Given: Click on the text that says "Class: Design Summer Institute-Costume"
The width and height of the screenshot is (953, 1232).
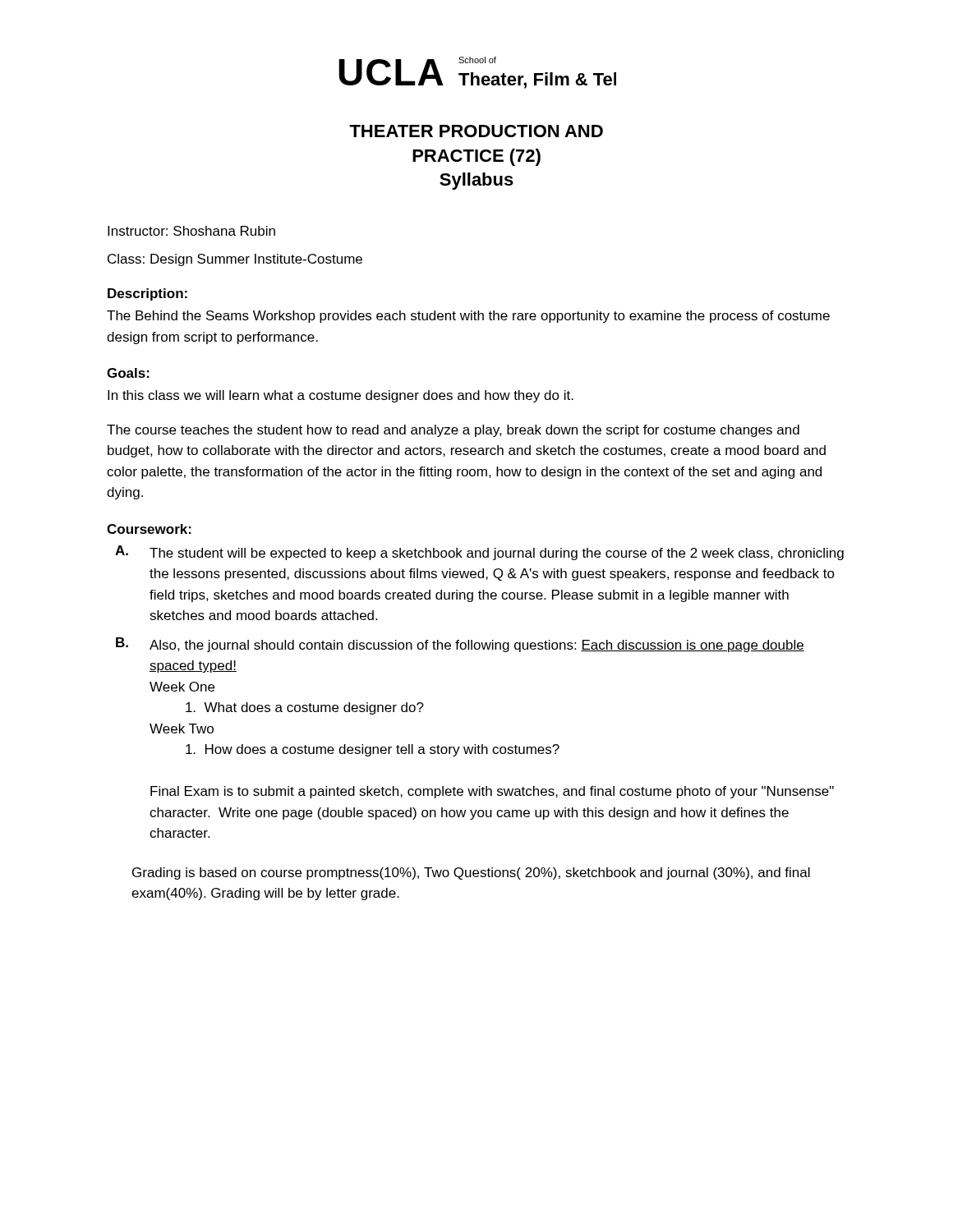Looking at the screenshot, I should coord(235,259).
